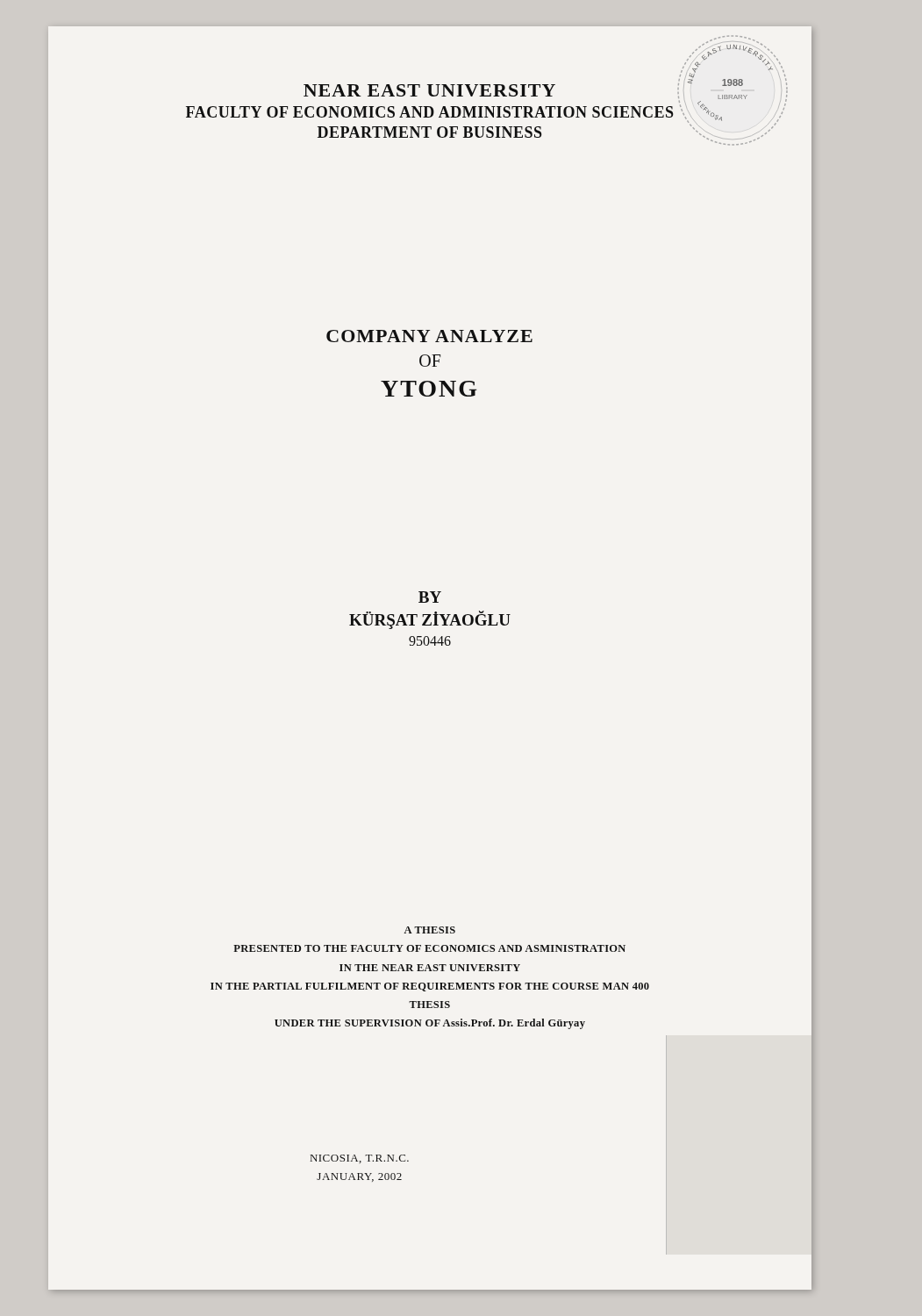
Task: Locate the text "NICOSIA, T.R.N.C. JANUARY, 2002"
Action: (360, 1168)
